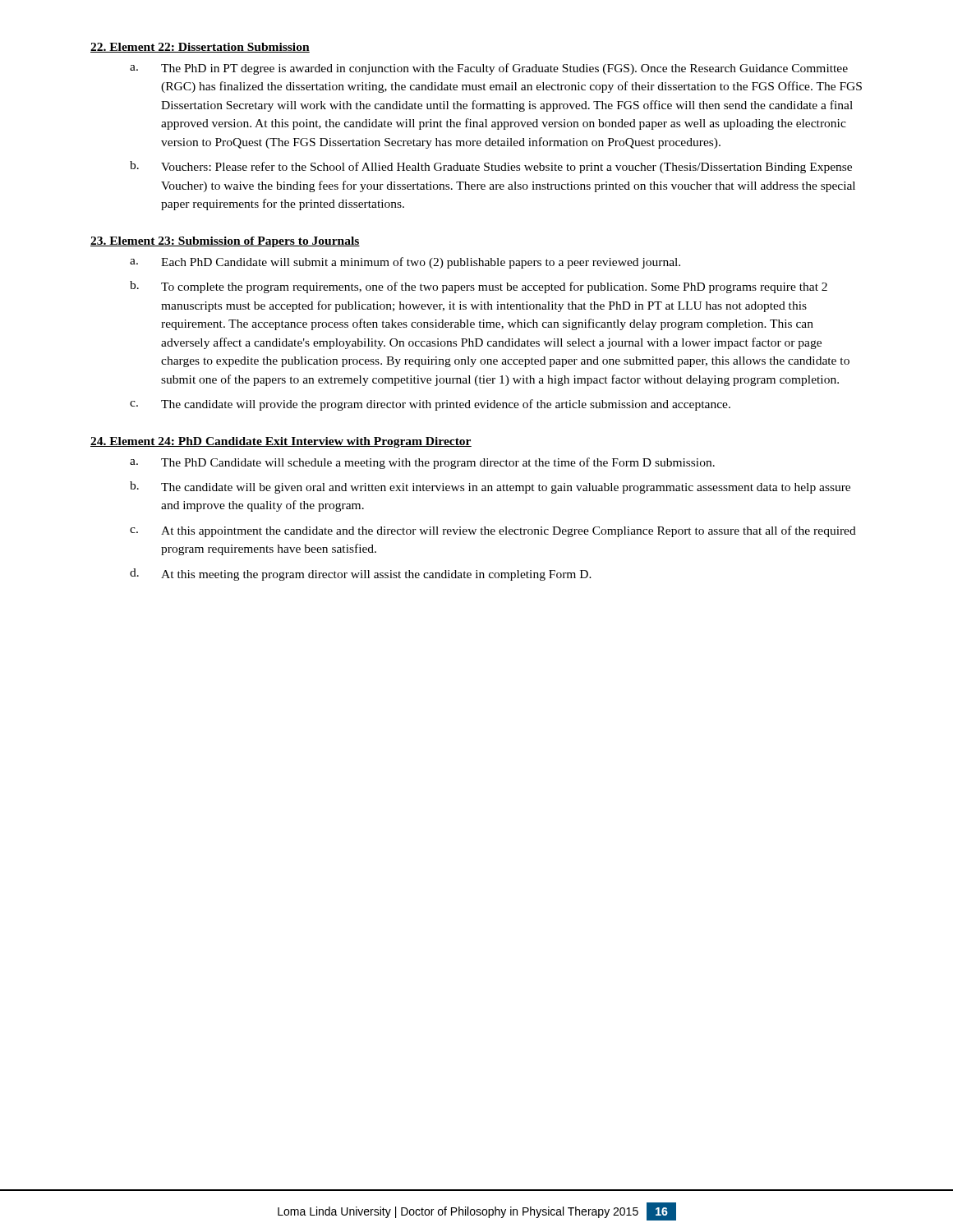Navigate to the region starting "b. The candidate will be given oral and"
Screen dimensions: 1232x953
[496, 496]
